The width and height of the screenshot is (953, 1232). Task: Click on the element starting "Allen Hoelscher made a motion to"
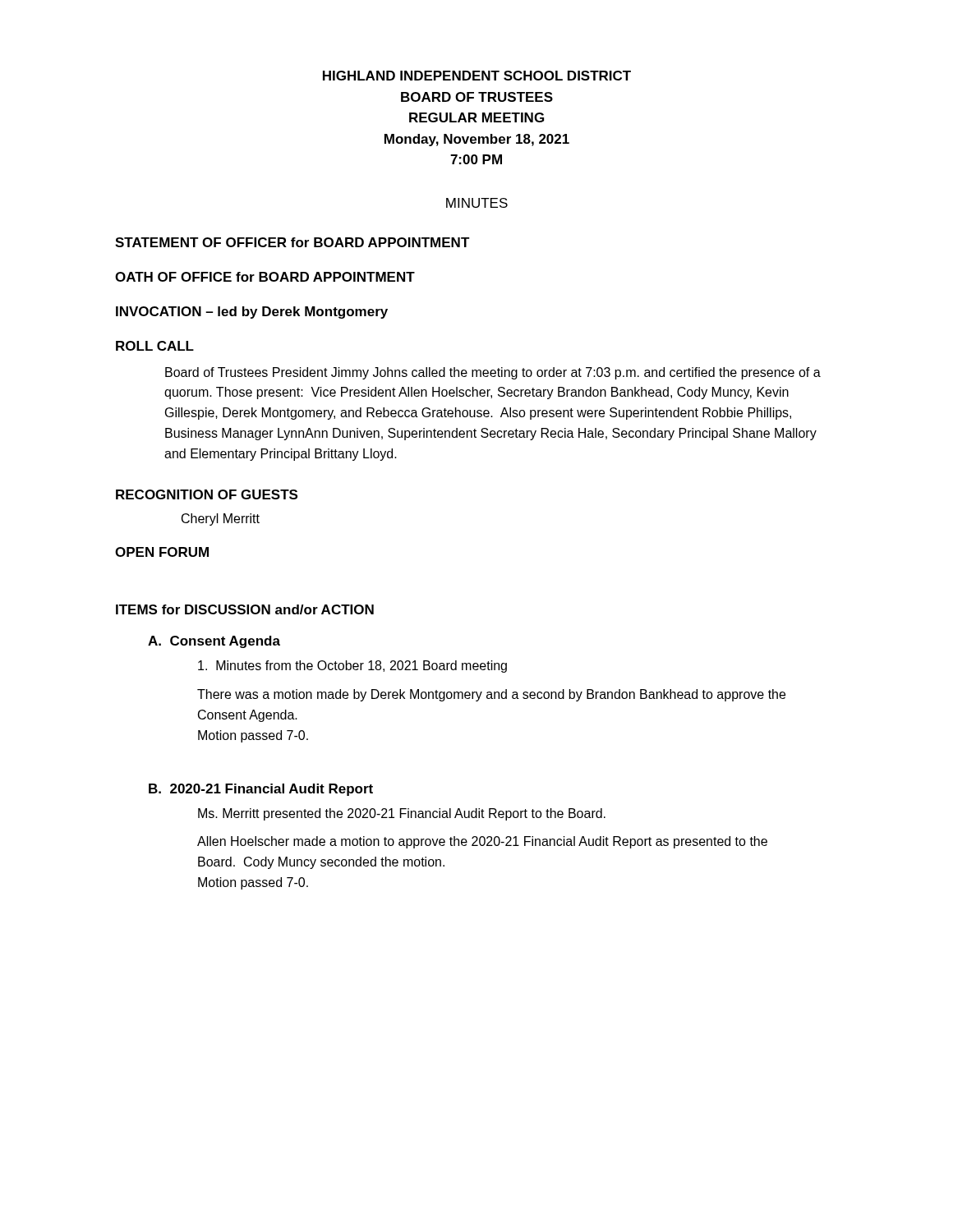(x=482, y=842)
